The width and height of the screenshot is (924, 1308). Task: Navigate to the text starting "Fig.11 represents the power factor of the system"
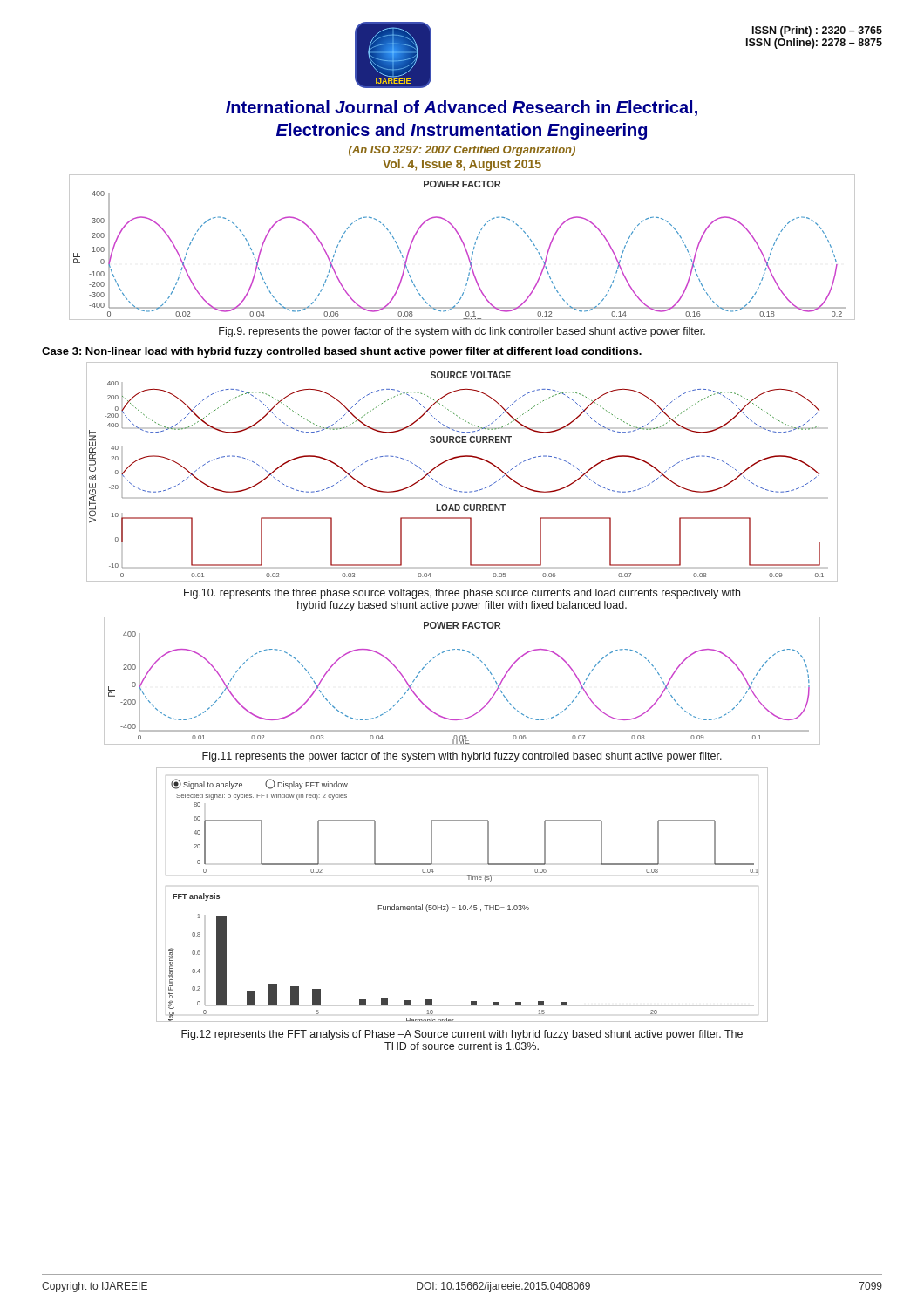(x=462, y=756)
